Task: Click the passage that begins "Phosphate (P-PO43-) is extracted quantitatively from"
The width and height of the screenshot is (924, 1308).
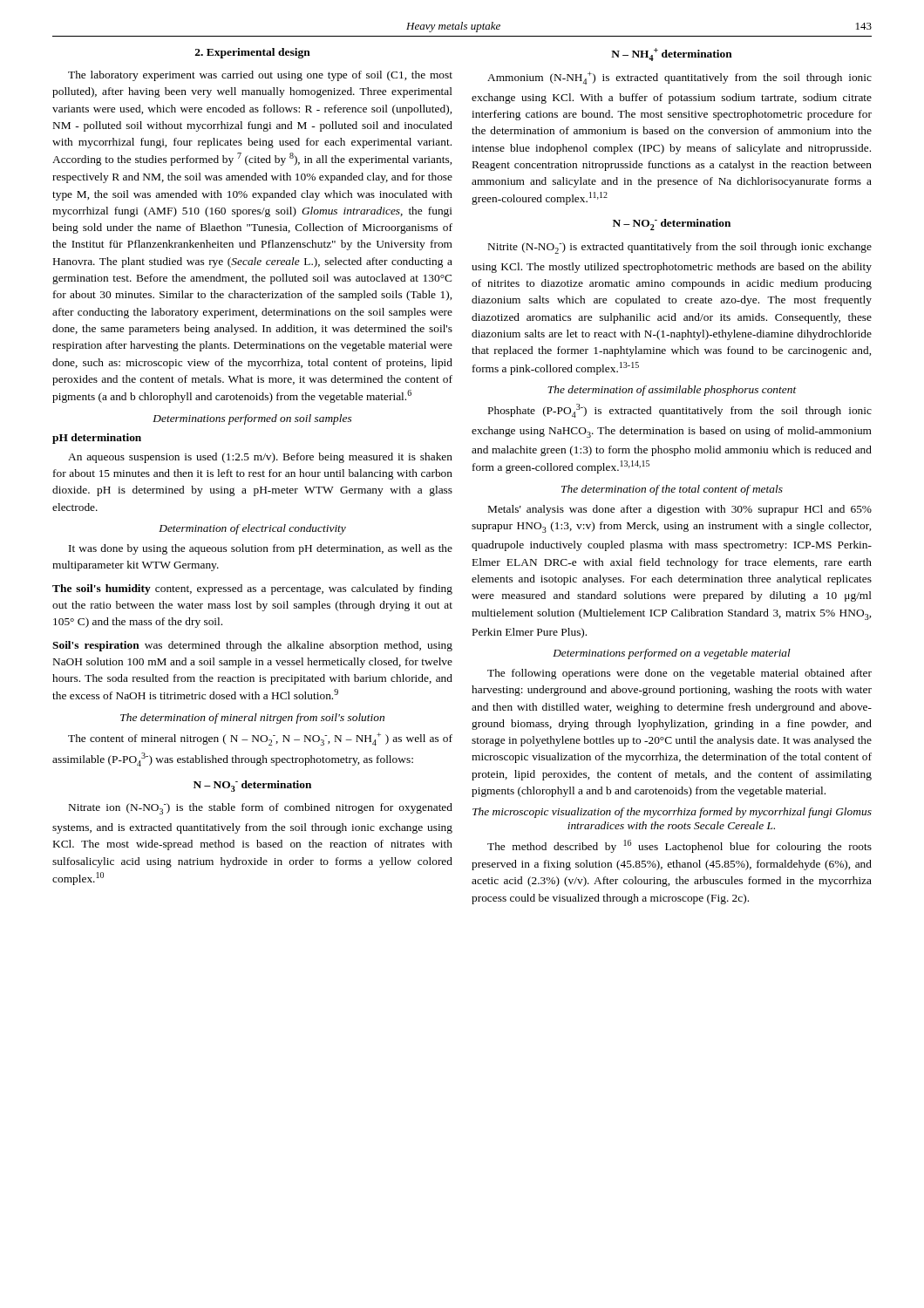Action: coord(672,439)
